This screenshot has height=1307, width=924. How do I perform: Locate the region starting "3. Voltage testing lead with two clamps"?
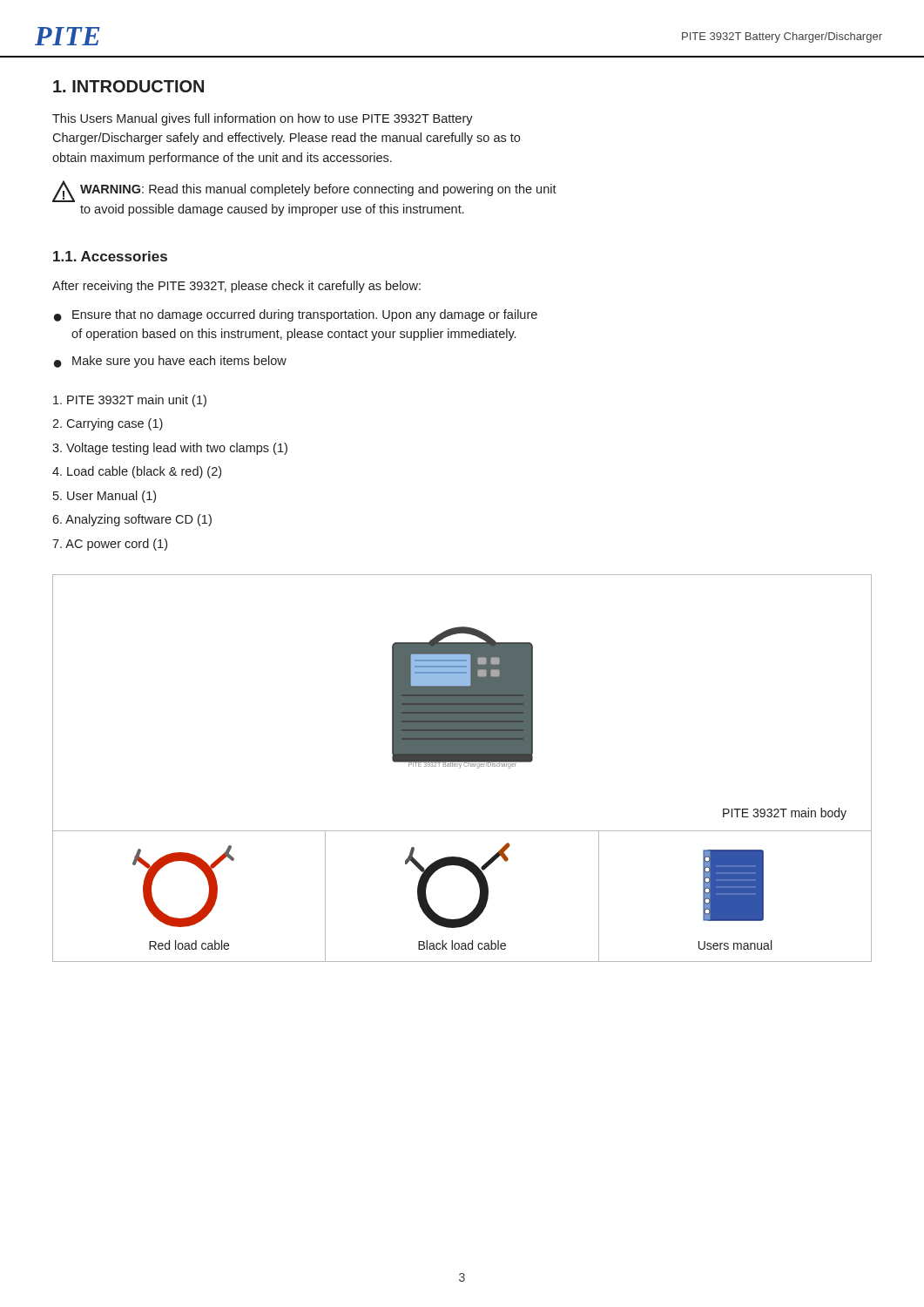[x=170, y=448]
